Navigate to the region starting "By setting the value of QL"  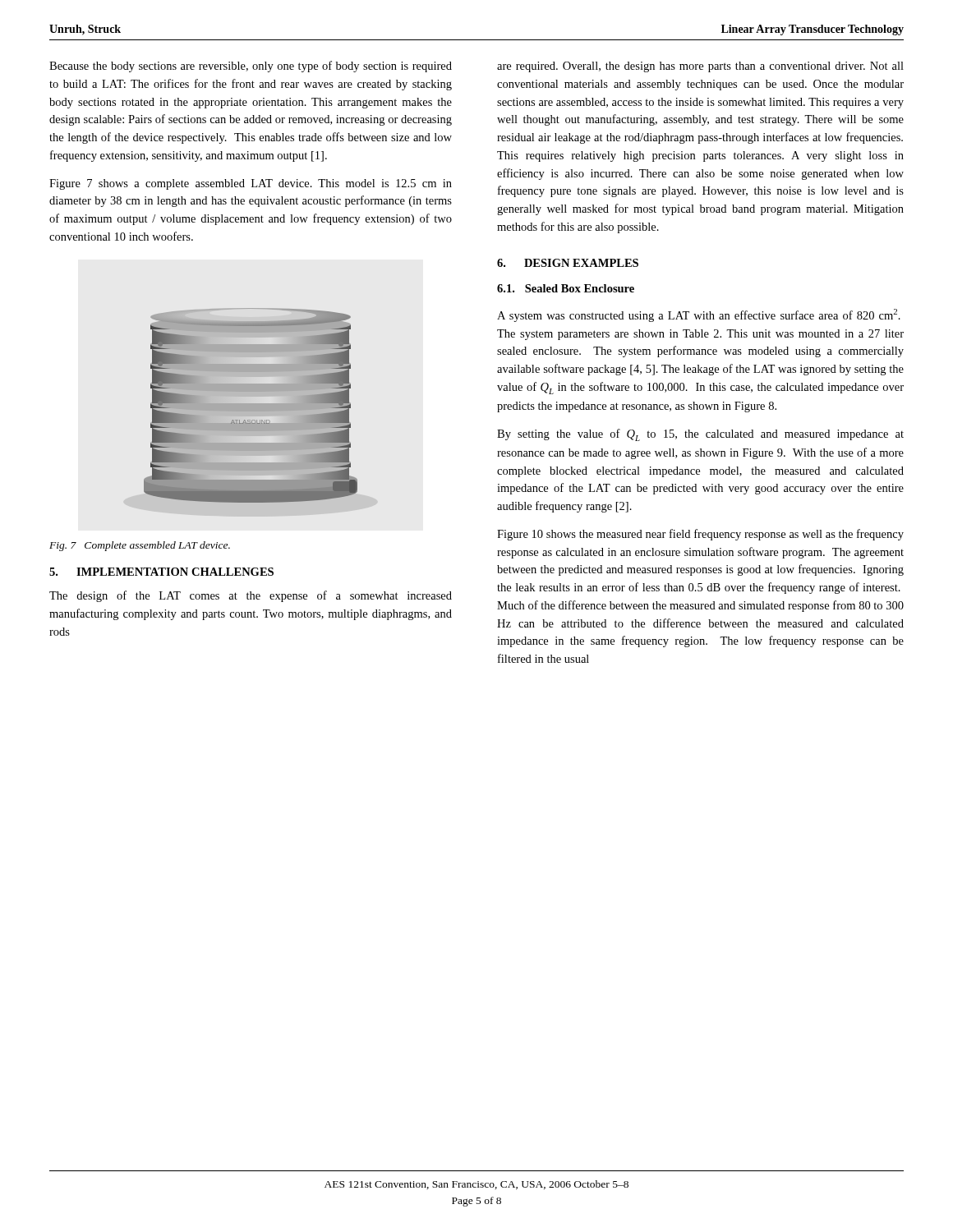(x=700, y=471)
